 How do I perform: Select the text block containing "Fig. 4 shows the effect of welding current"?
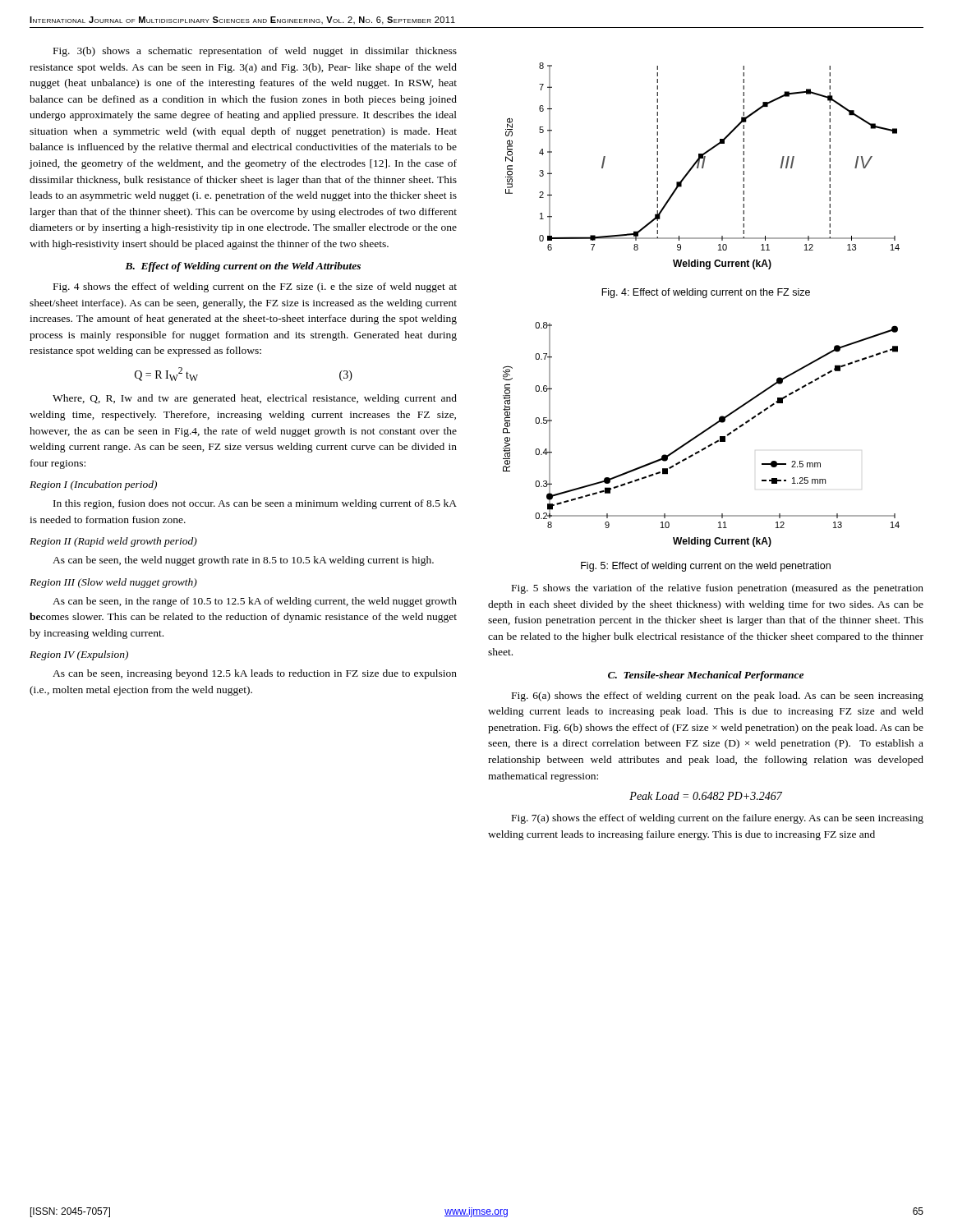point(243,319)
